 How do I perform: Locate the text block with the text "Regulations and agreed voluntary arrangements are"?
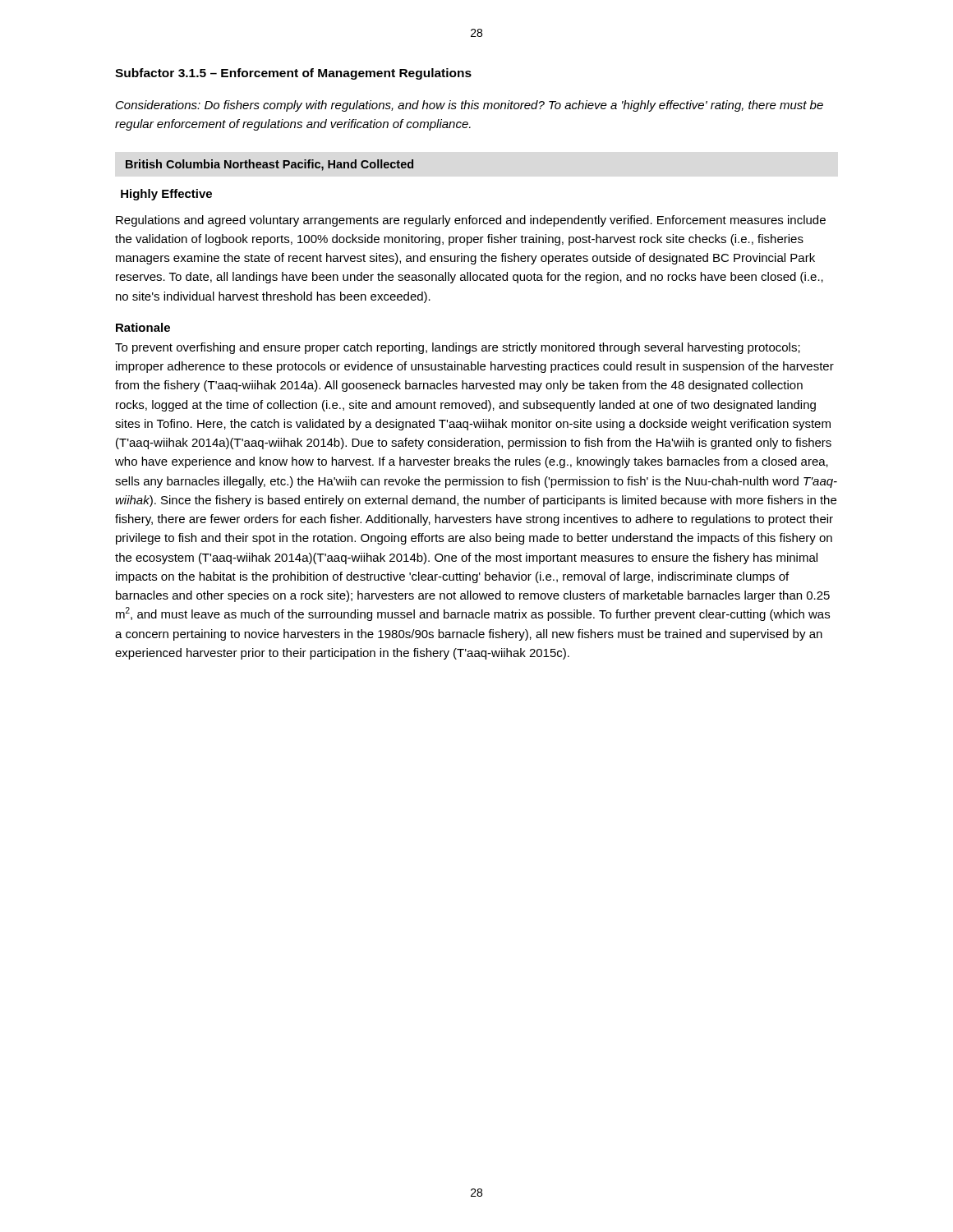(471, 257)
